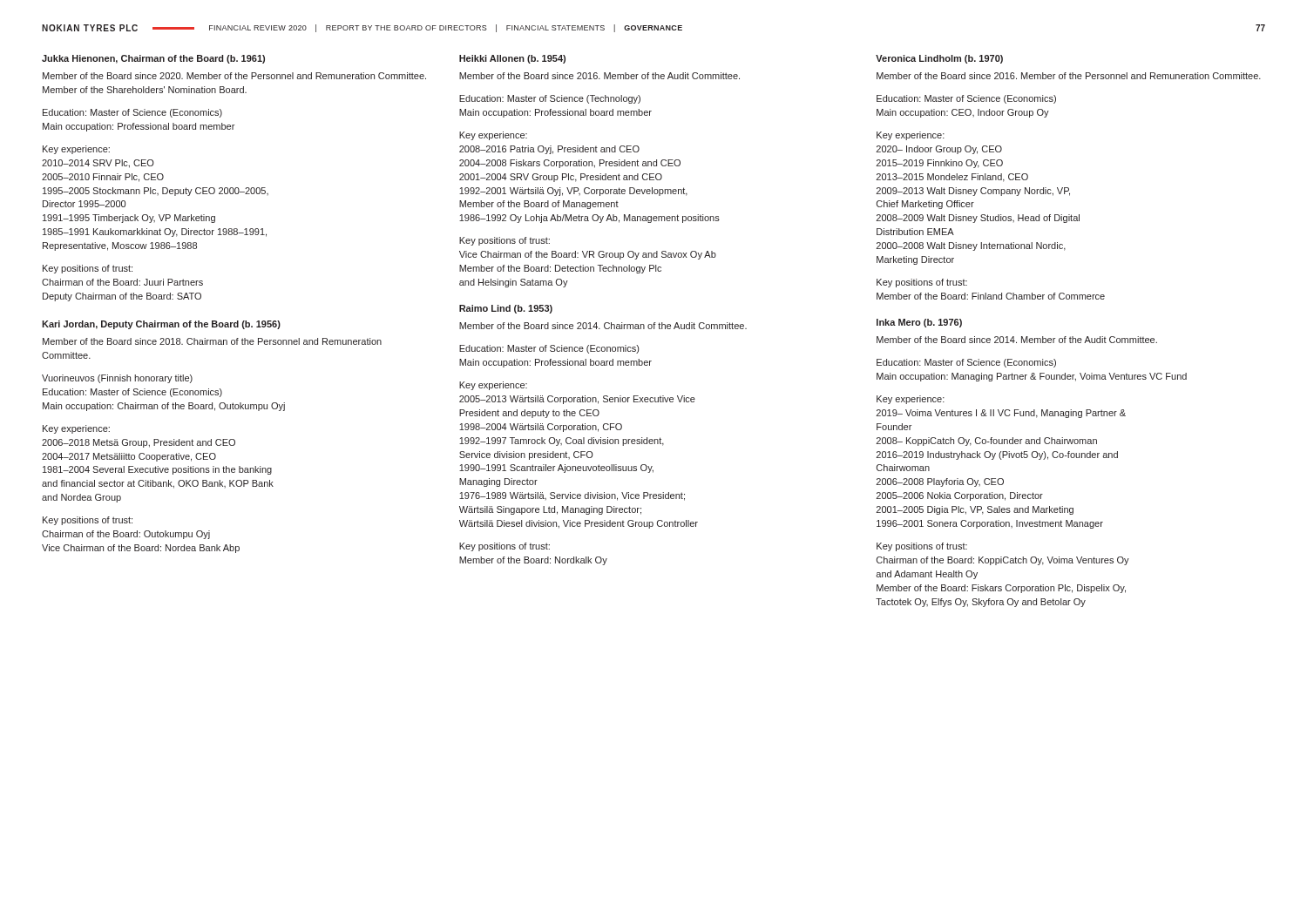Navigate to the block starting "Member of the Board since 2018. Chairman"
The image size is (1307, 924).
(212, 348)
